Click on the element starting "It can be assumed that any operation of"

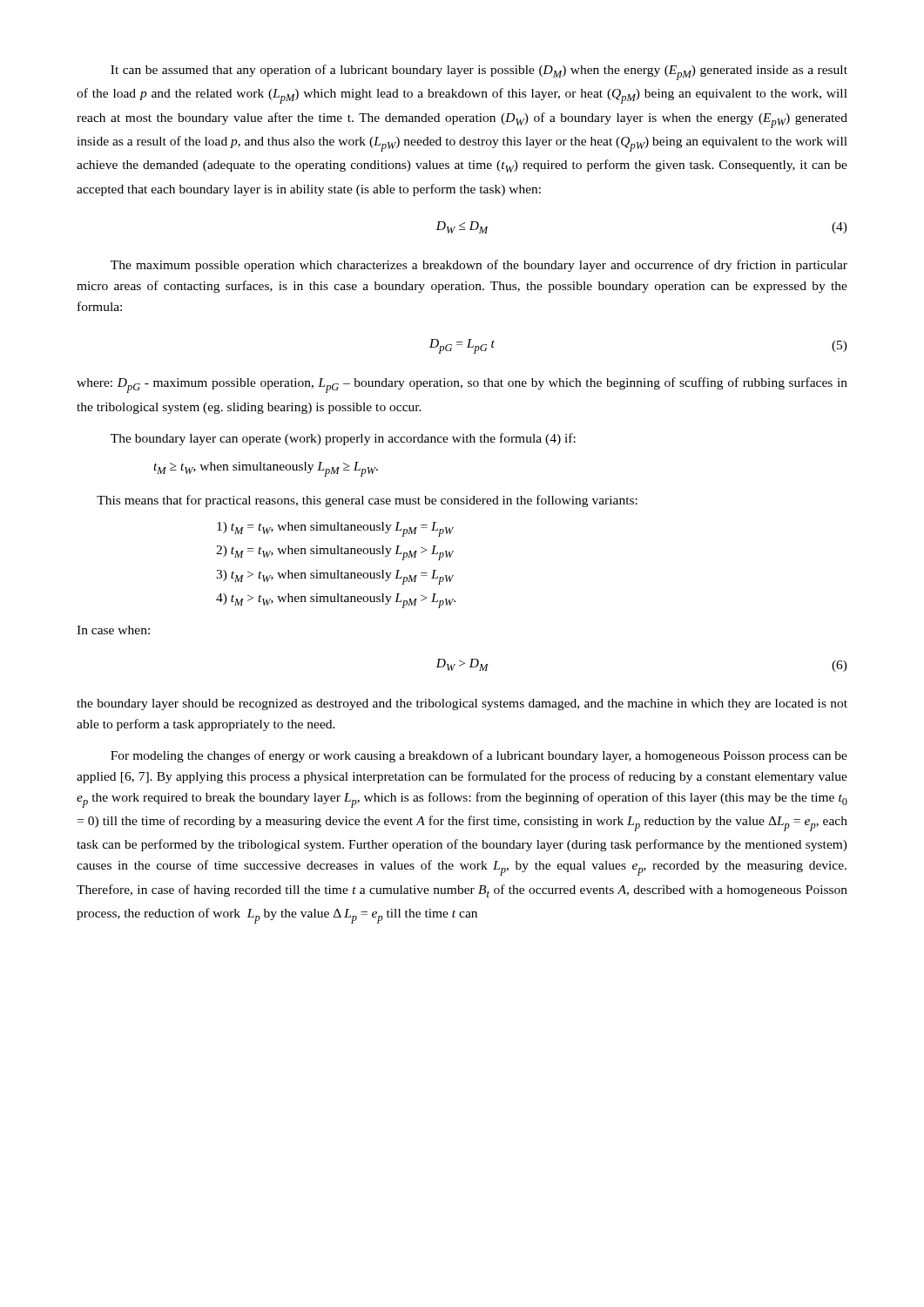462,129
